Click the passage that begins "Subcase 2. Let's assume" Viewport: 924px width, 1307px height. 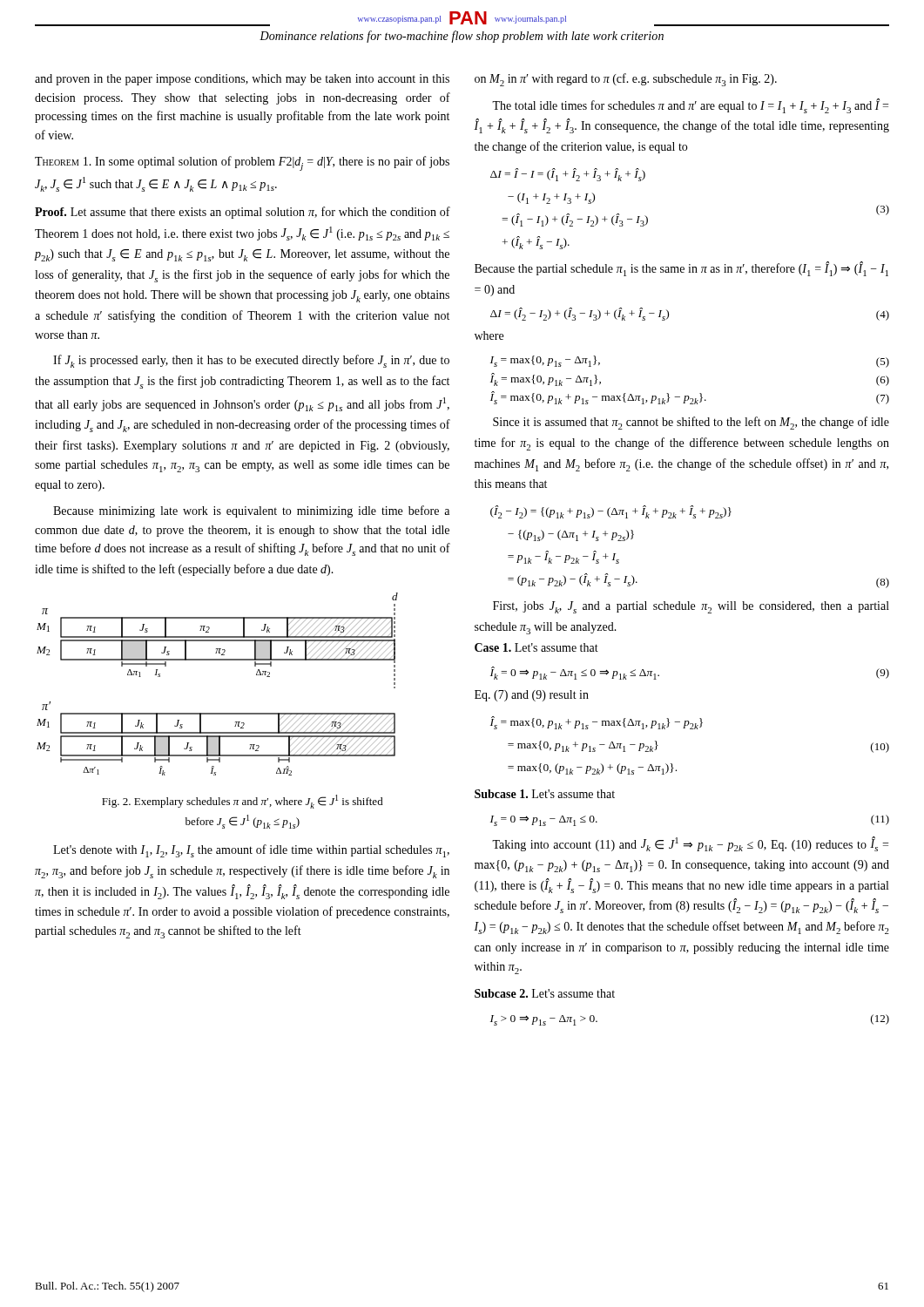545,993
